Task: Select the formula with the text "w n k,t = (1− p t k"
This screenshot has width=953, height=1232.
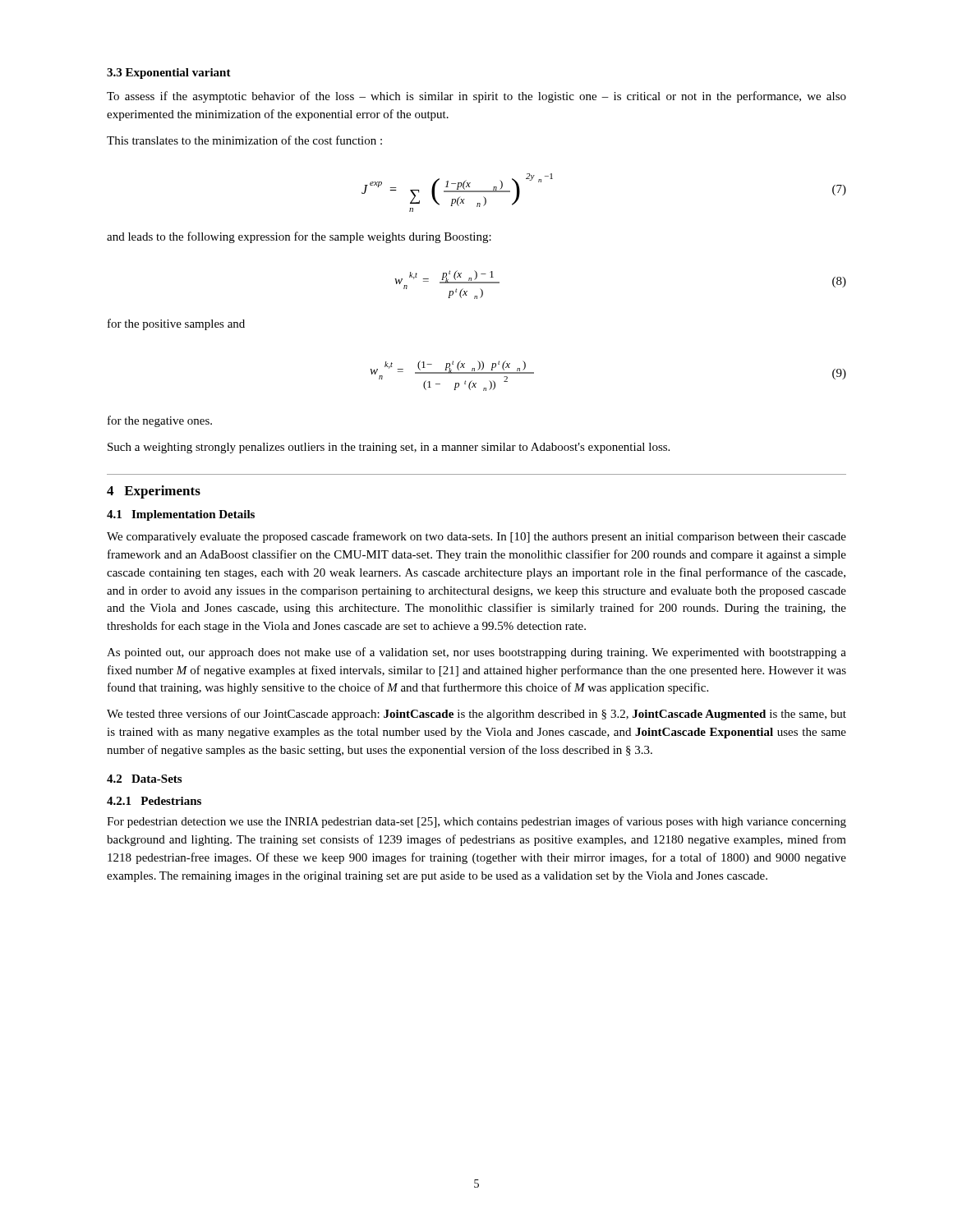Action: (x=474, y=373)
